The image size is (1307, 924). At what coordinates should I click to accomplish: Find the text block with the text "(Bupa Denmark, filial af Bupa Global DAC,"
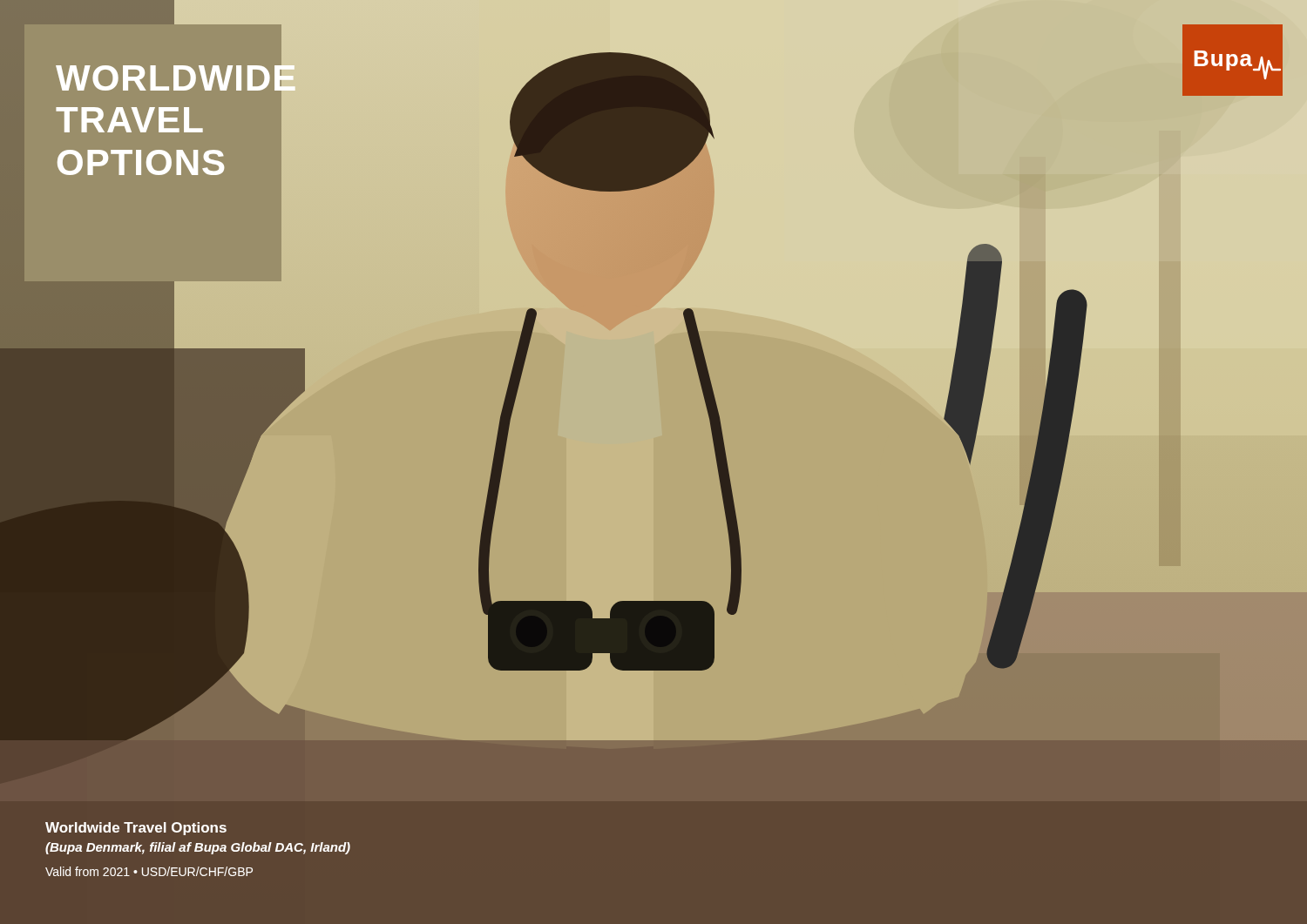pos(198,847)
